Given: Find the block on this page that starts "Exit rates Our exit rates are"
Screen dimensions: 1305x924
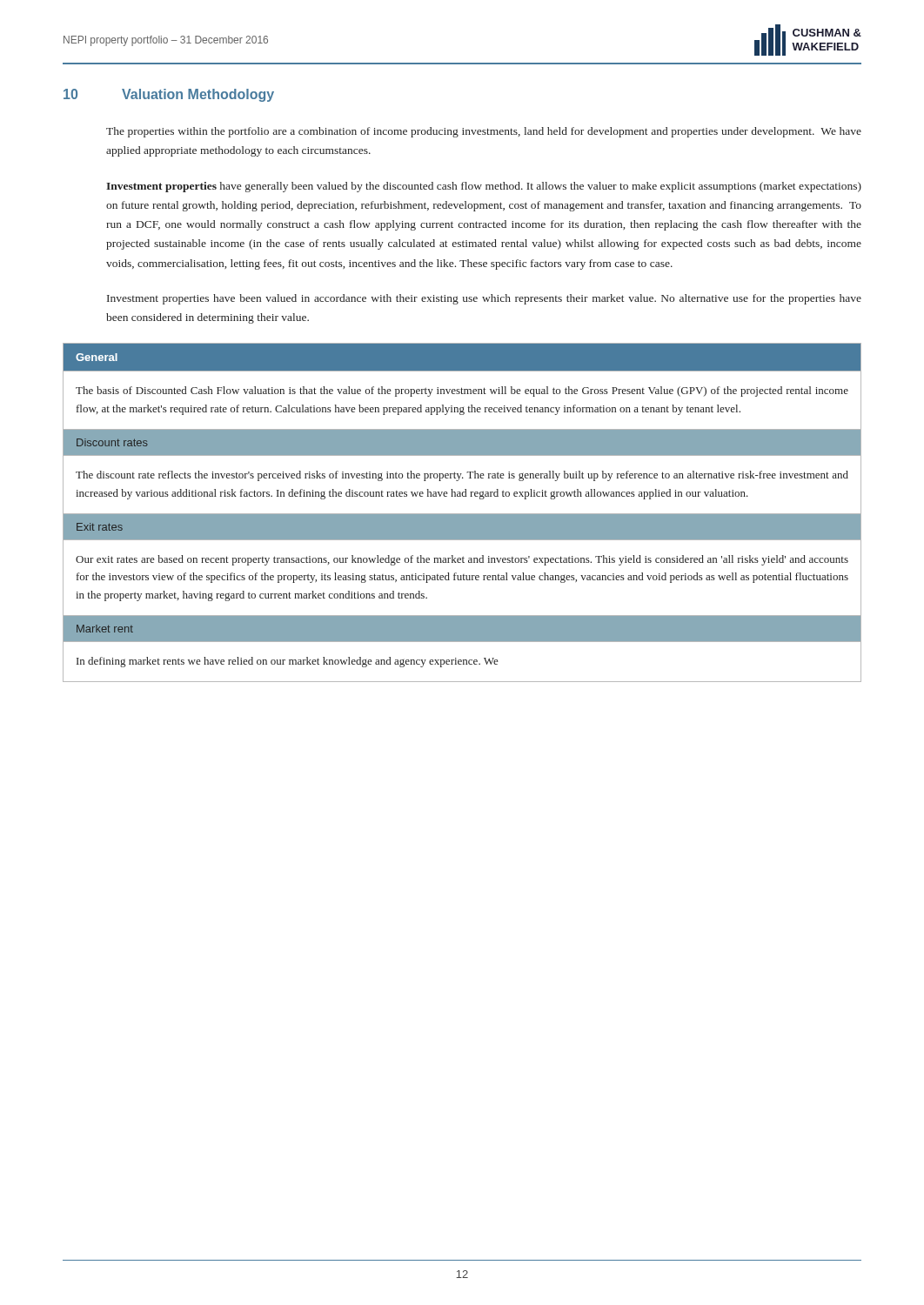Looking at the screenshot, I should (x=462, y=564).
